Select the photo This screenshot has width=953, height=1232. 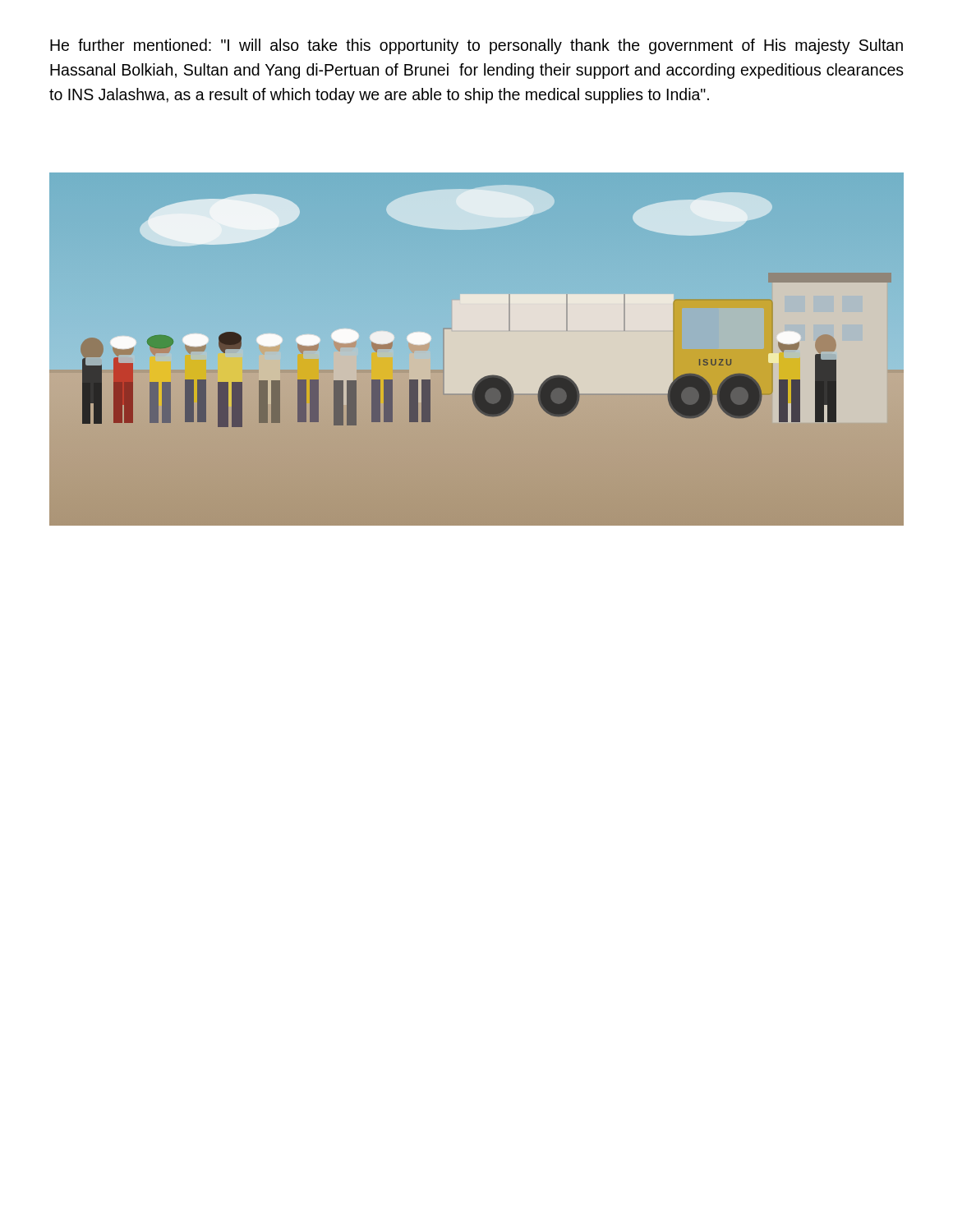coord(476,349)
